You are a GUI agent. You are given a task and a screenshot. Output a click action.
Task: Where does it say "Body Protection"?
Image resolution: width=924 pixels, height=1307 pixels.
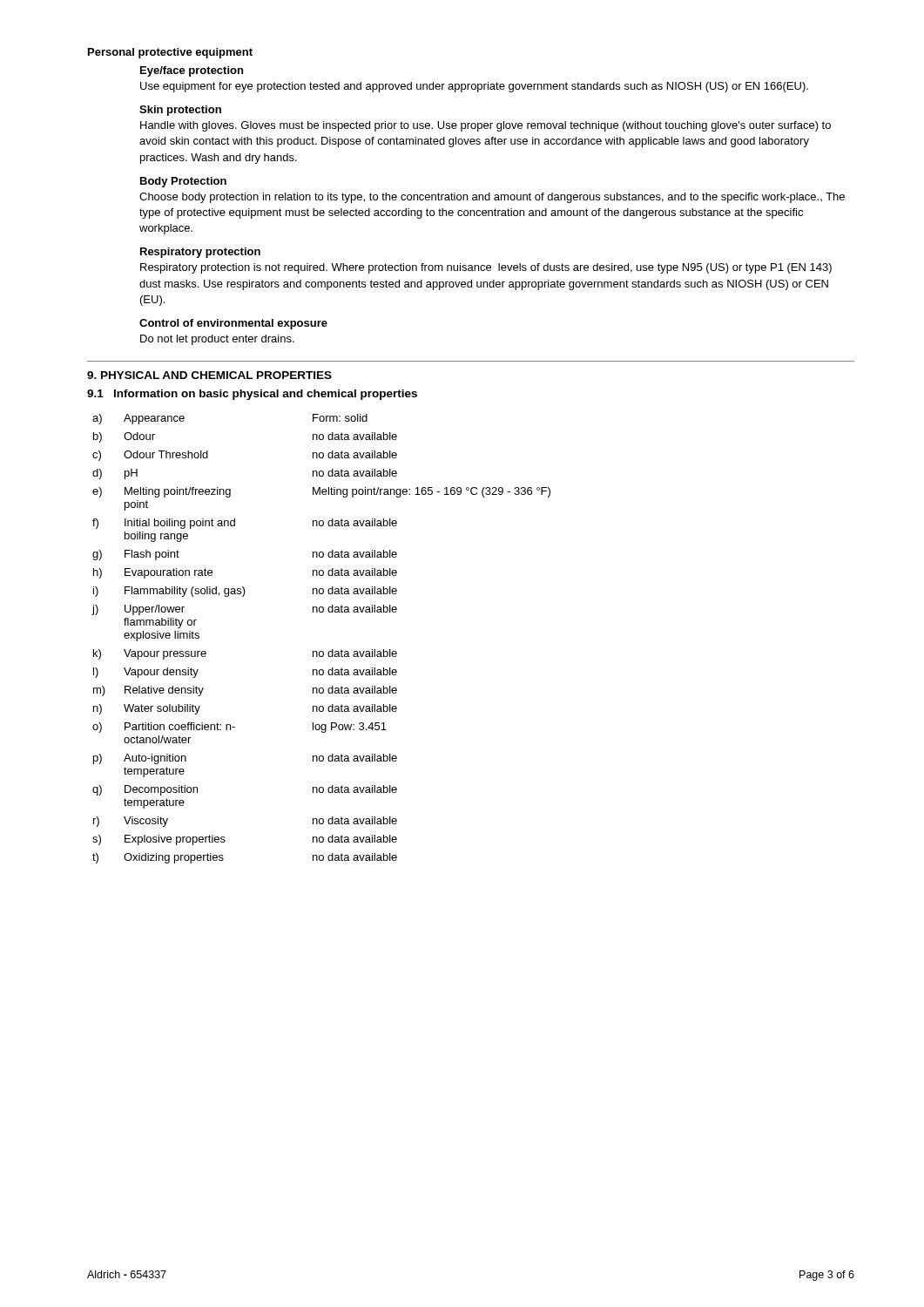click(x=183, y=181)
